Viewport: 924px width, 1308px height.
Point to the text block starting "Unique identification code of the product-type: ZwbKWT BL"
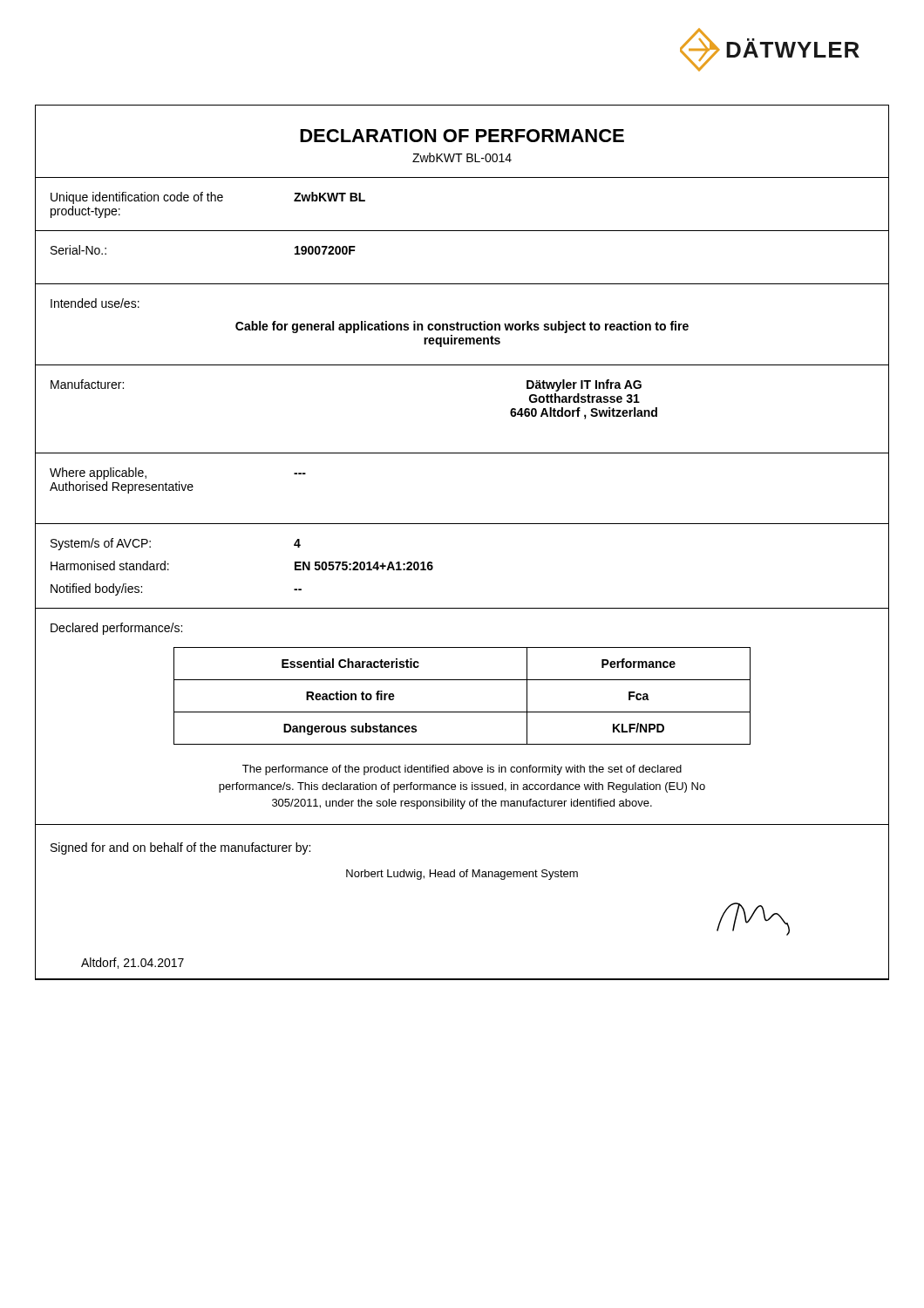click(x=208, y=198)
